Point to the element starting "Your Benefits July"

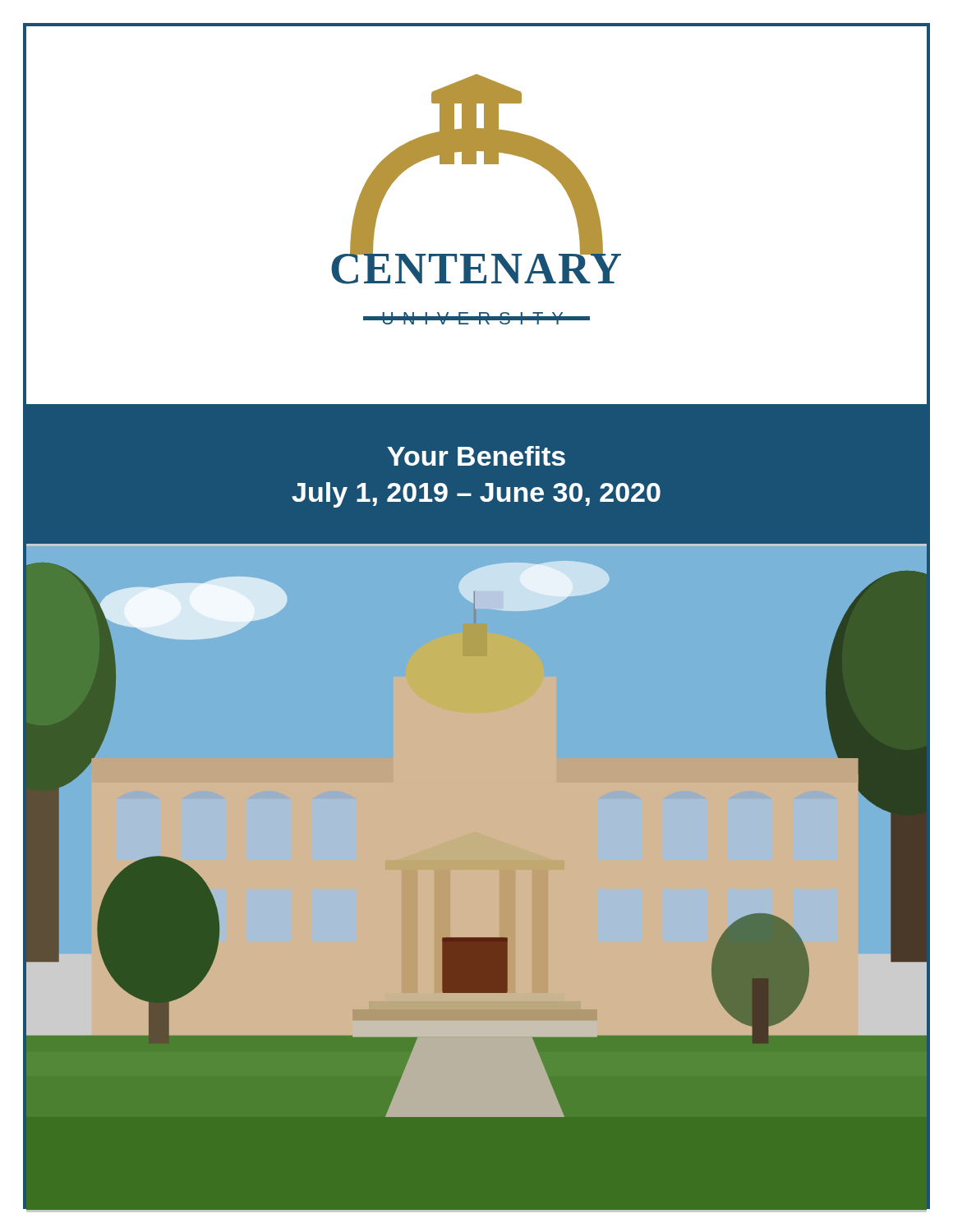pos(476,474)
